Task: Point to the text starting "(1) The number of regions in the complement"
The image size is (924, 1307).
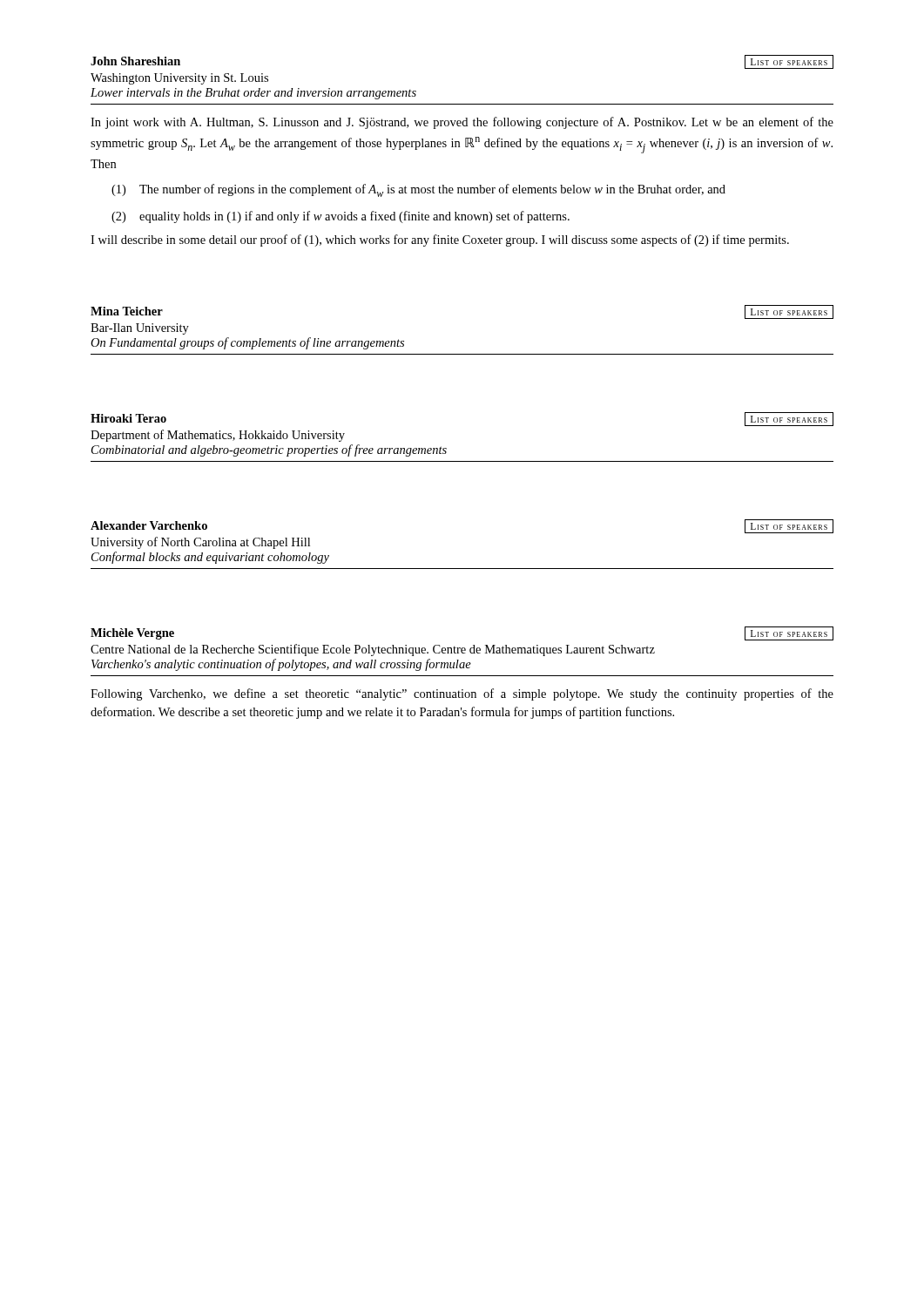Action: point(462,191)
